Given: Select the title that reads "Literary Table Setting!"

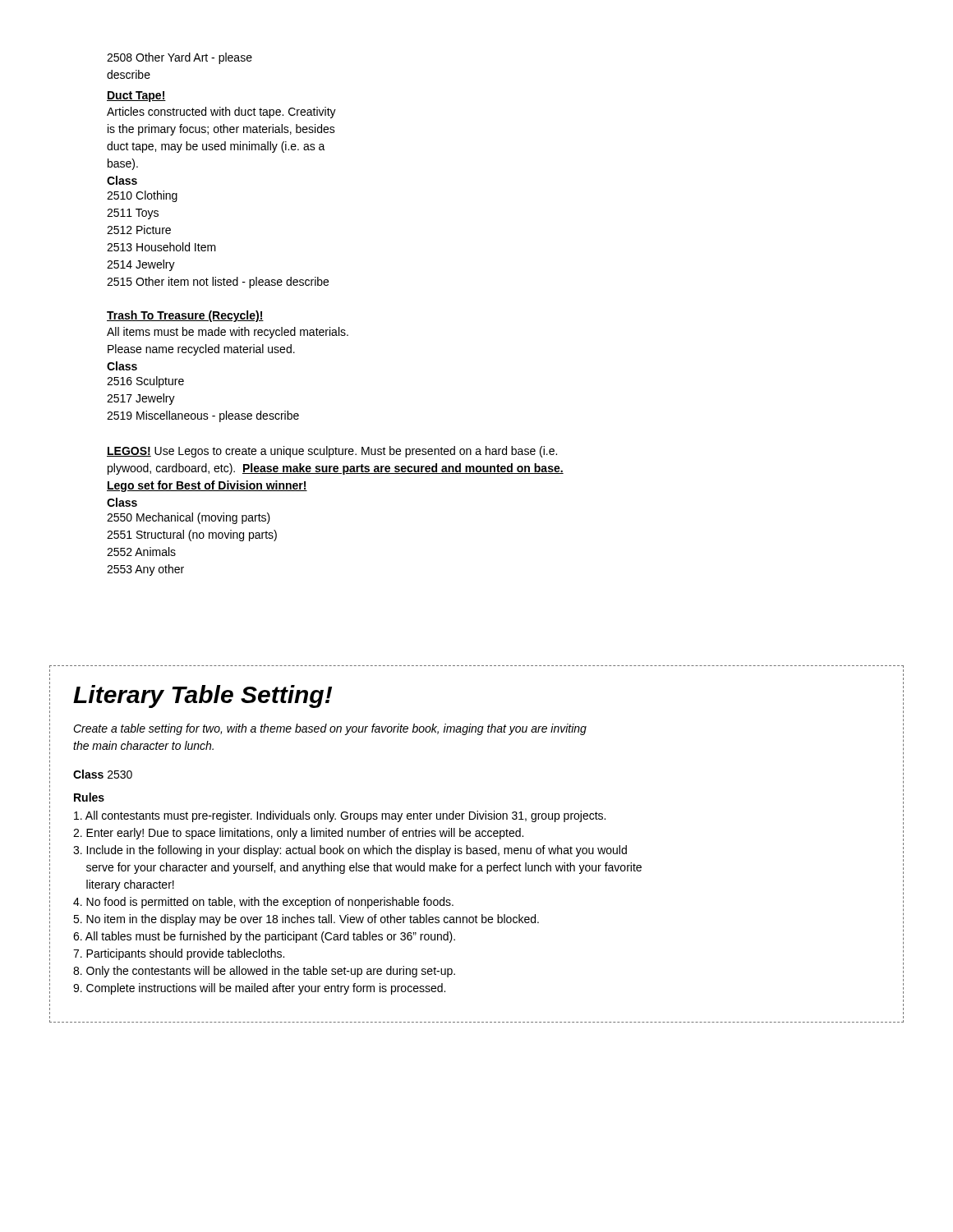Looking at the screenshot, I should [x=203, y=694].
